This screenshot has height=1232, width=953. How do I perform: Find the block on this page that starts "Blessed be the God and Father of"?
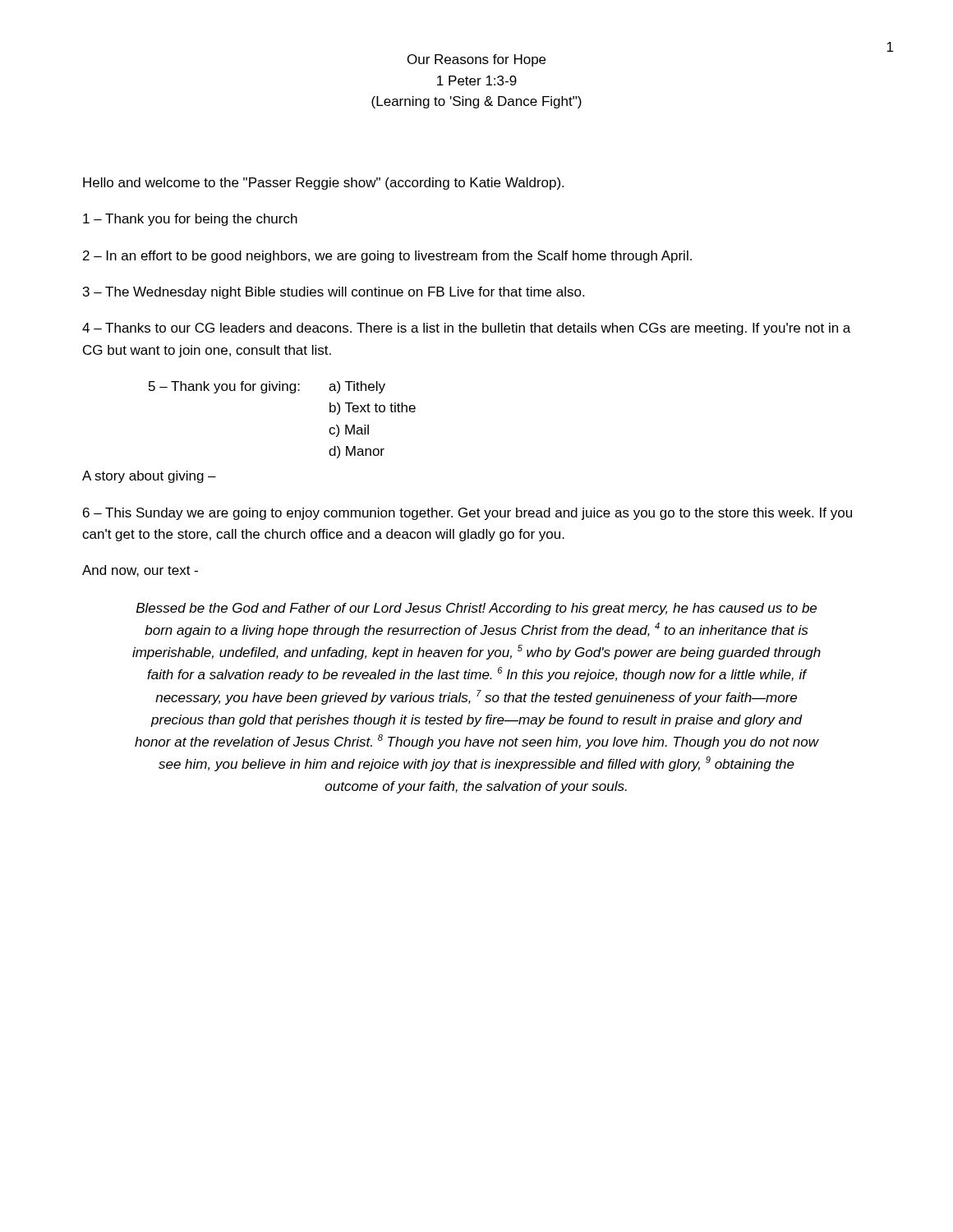(x=476, y=697)
